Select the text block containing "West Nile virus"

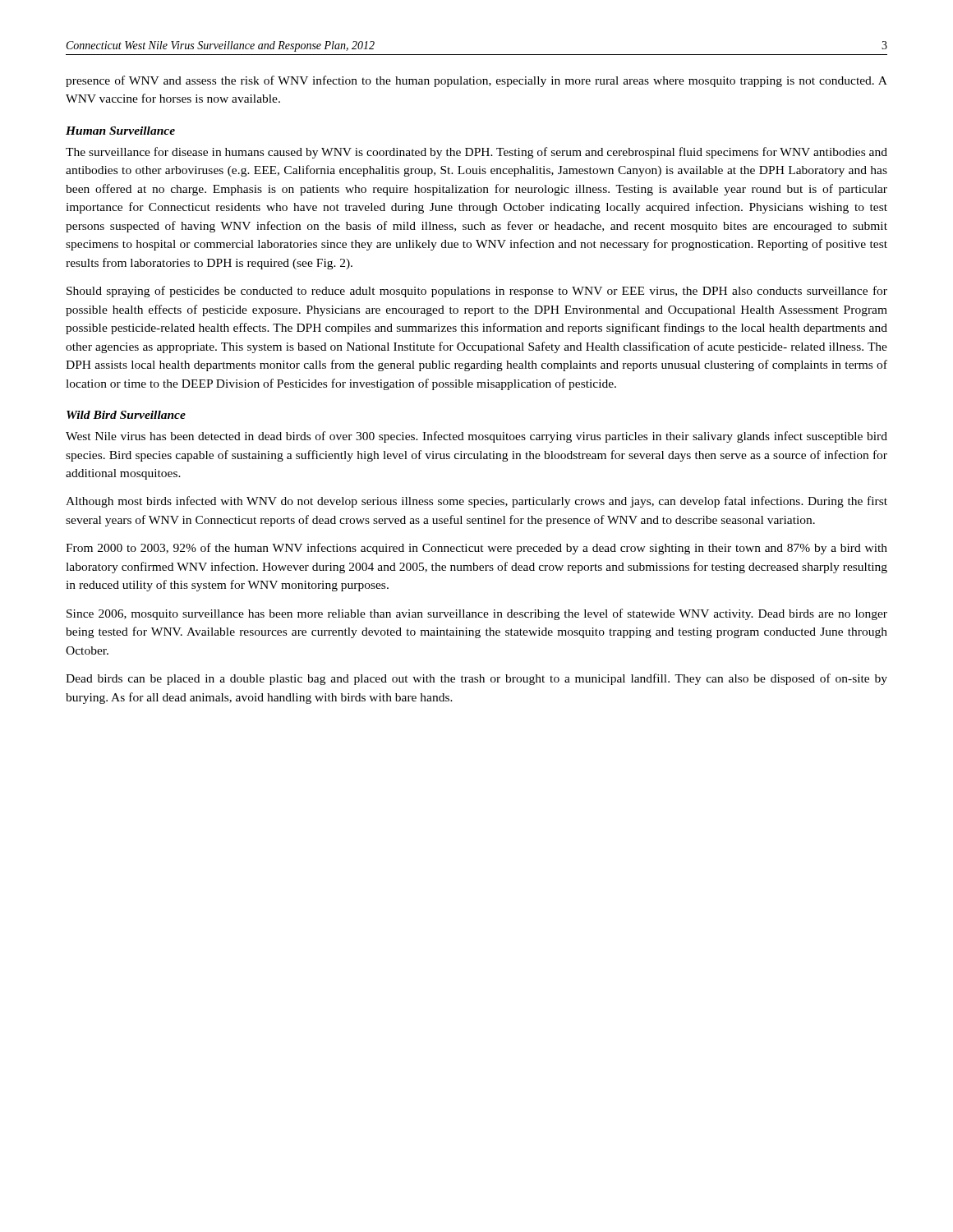tap(476, 454)
